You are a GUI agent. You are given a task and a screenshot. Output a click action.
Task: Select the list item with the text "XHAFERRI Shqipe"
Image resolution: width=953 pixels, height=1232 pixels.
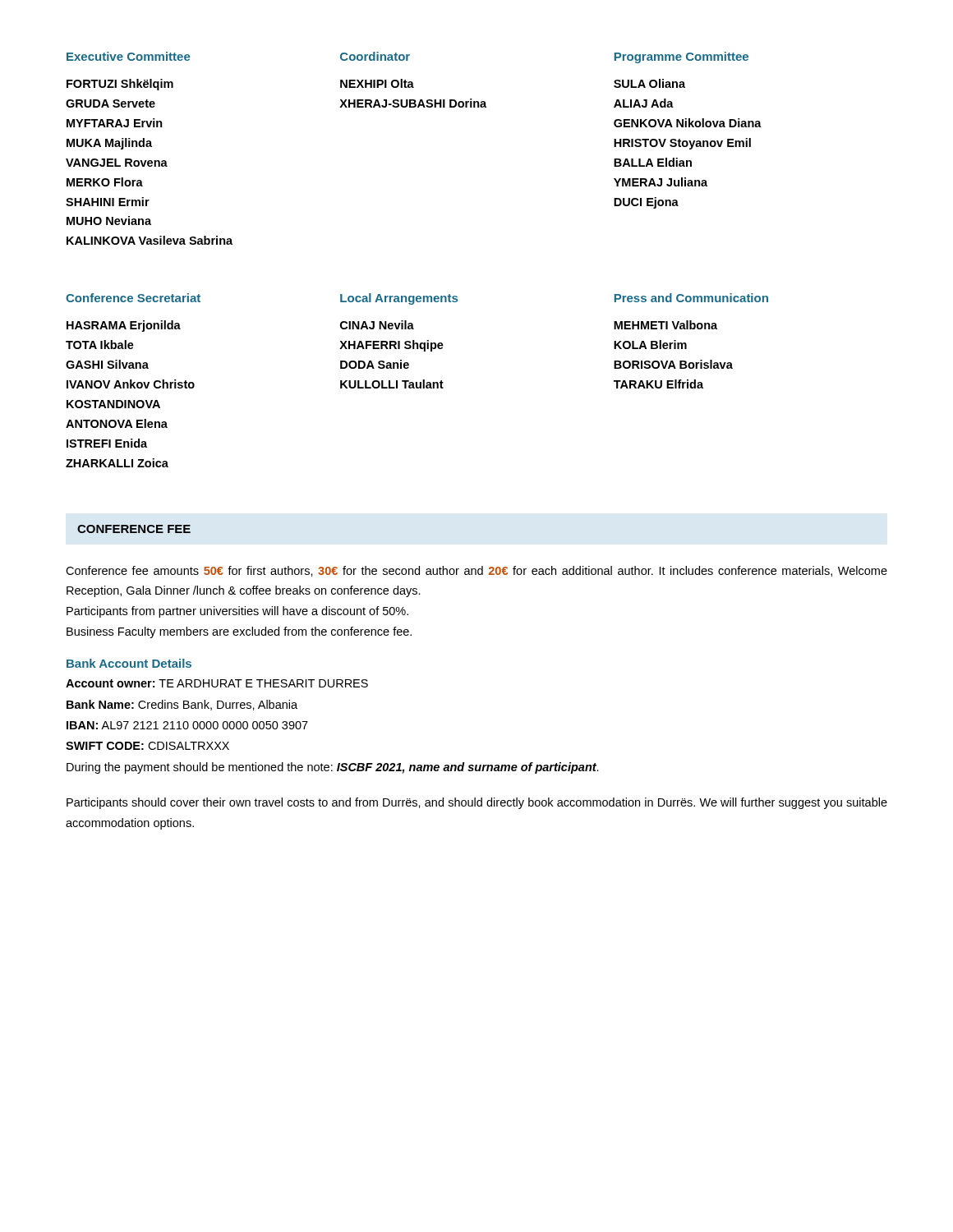392,345
